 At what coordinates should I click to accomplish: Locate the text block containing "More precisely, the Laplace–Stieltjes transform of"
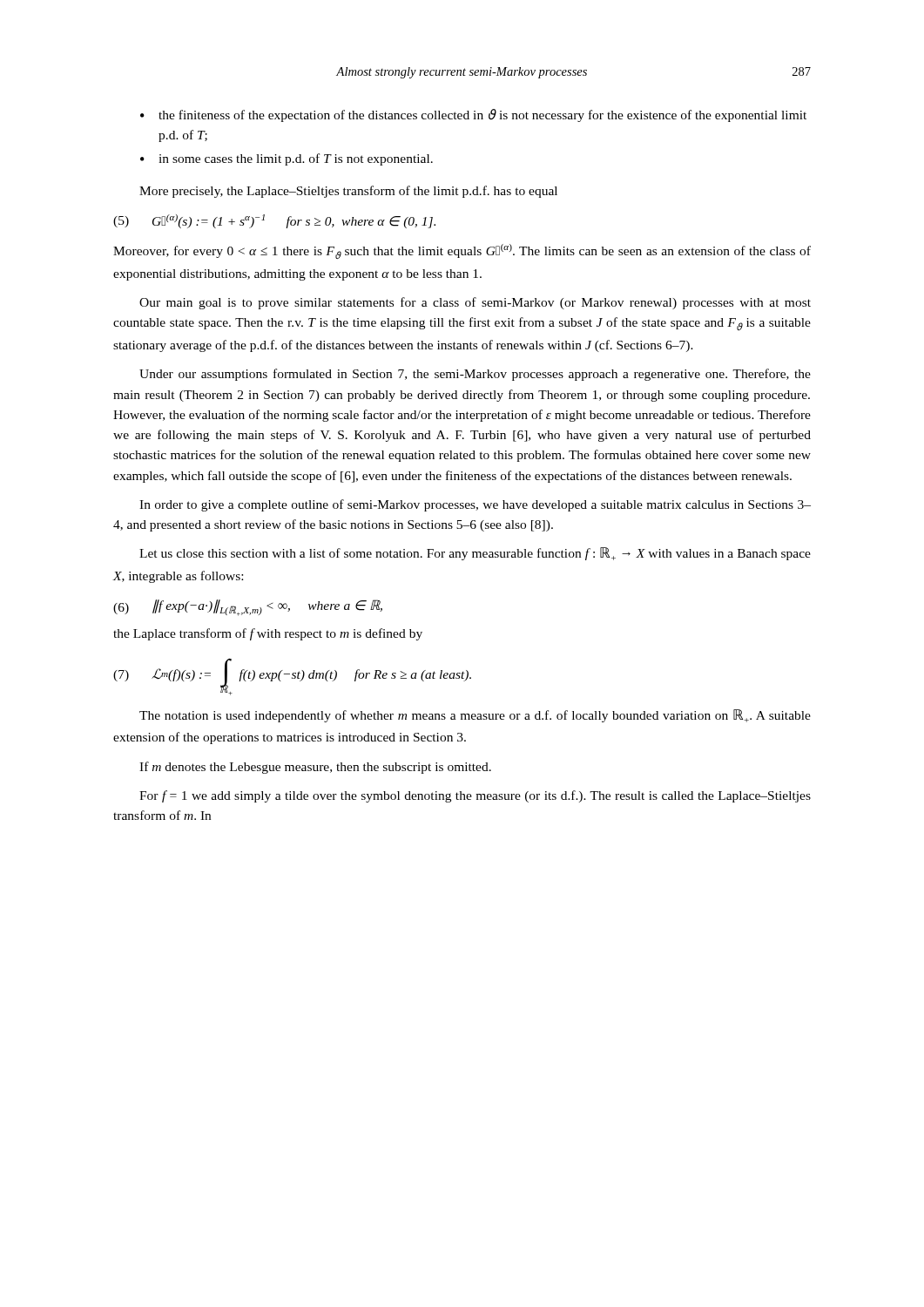click(x=349, y=191)
